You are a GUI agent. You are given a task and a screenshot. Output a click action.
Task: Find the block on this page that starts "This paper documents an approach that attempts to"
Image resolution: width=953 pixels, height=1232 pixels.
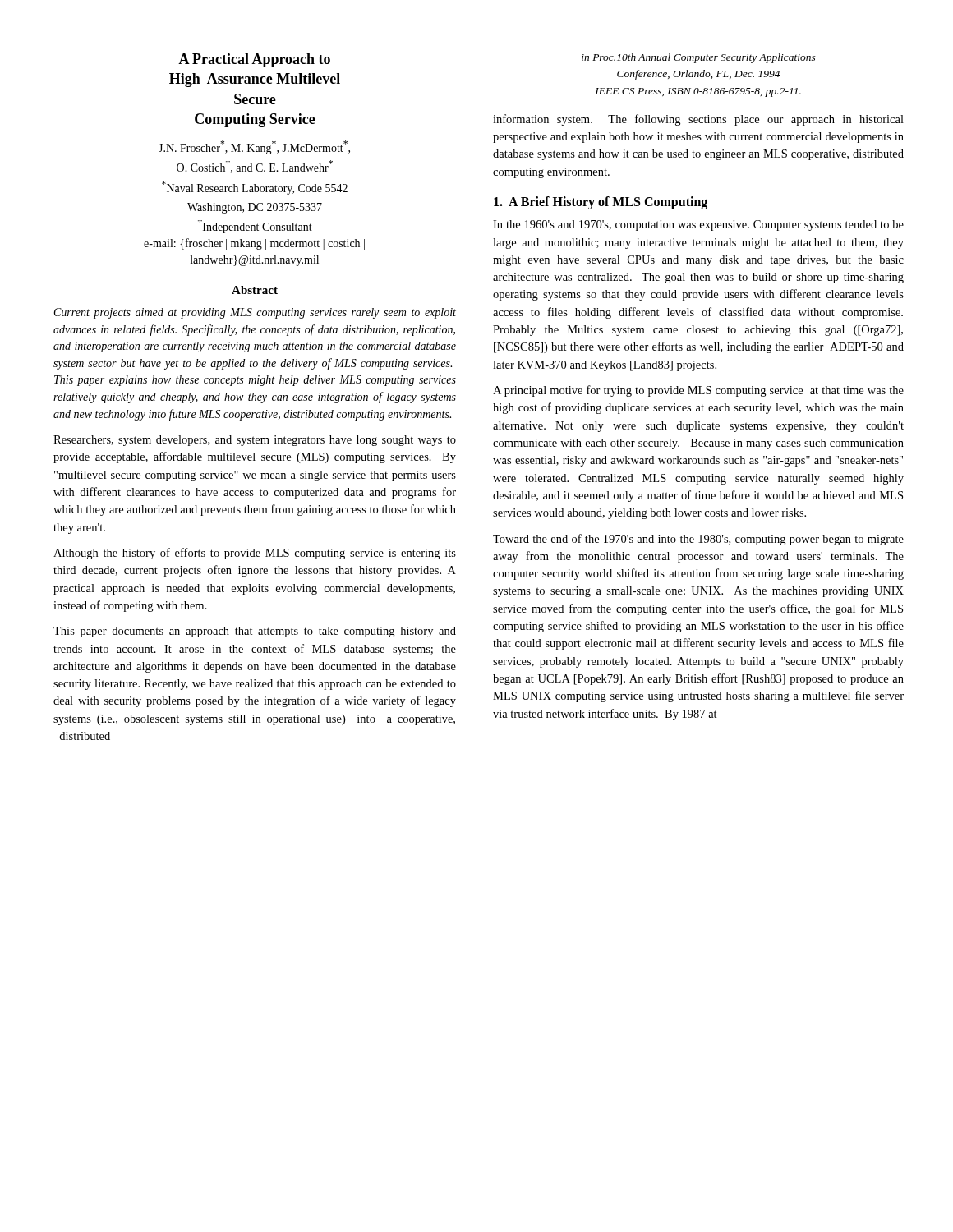[x=255, y=683]
